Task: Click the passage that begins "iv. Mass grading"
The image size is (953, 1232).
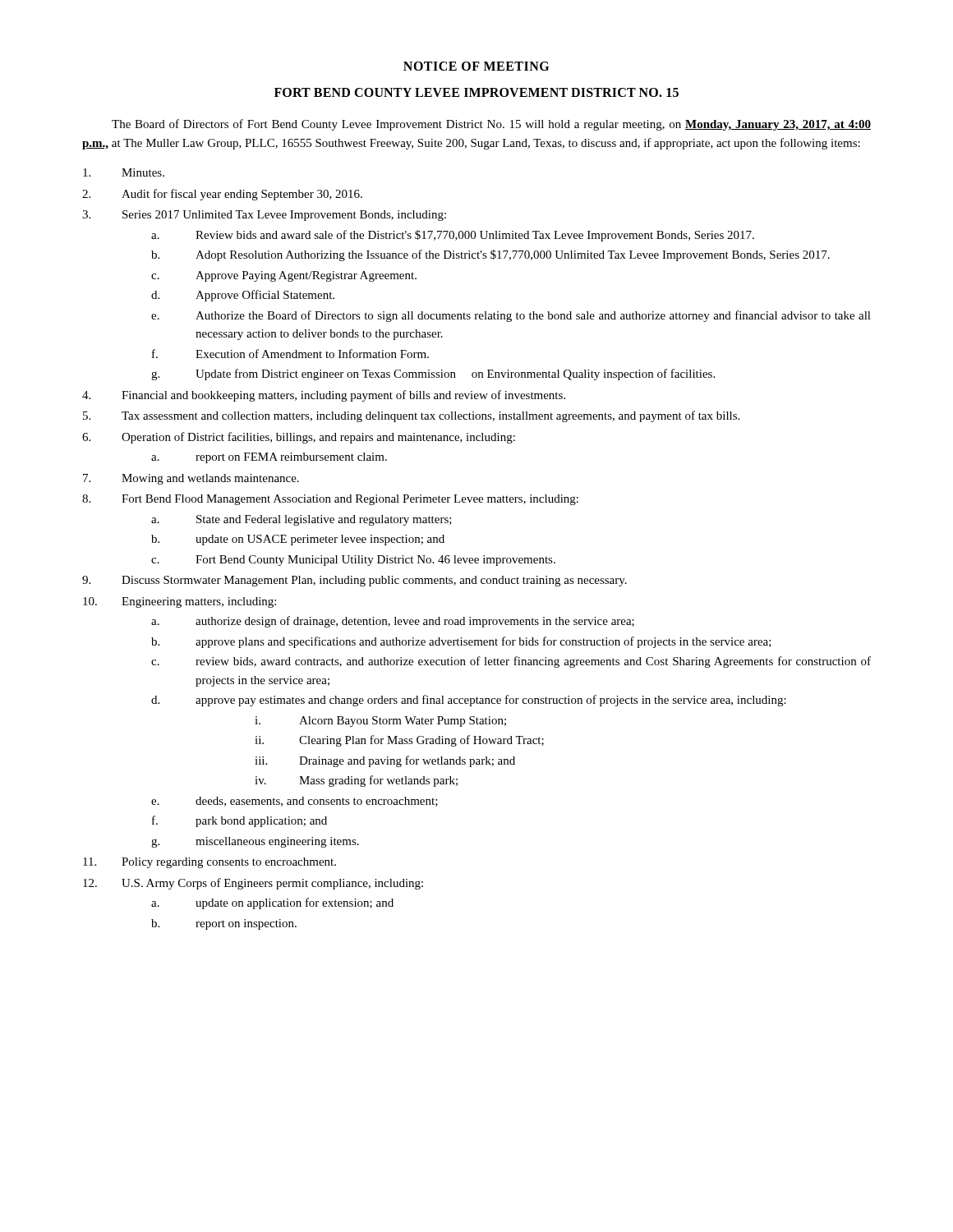Action: point(356,781)
